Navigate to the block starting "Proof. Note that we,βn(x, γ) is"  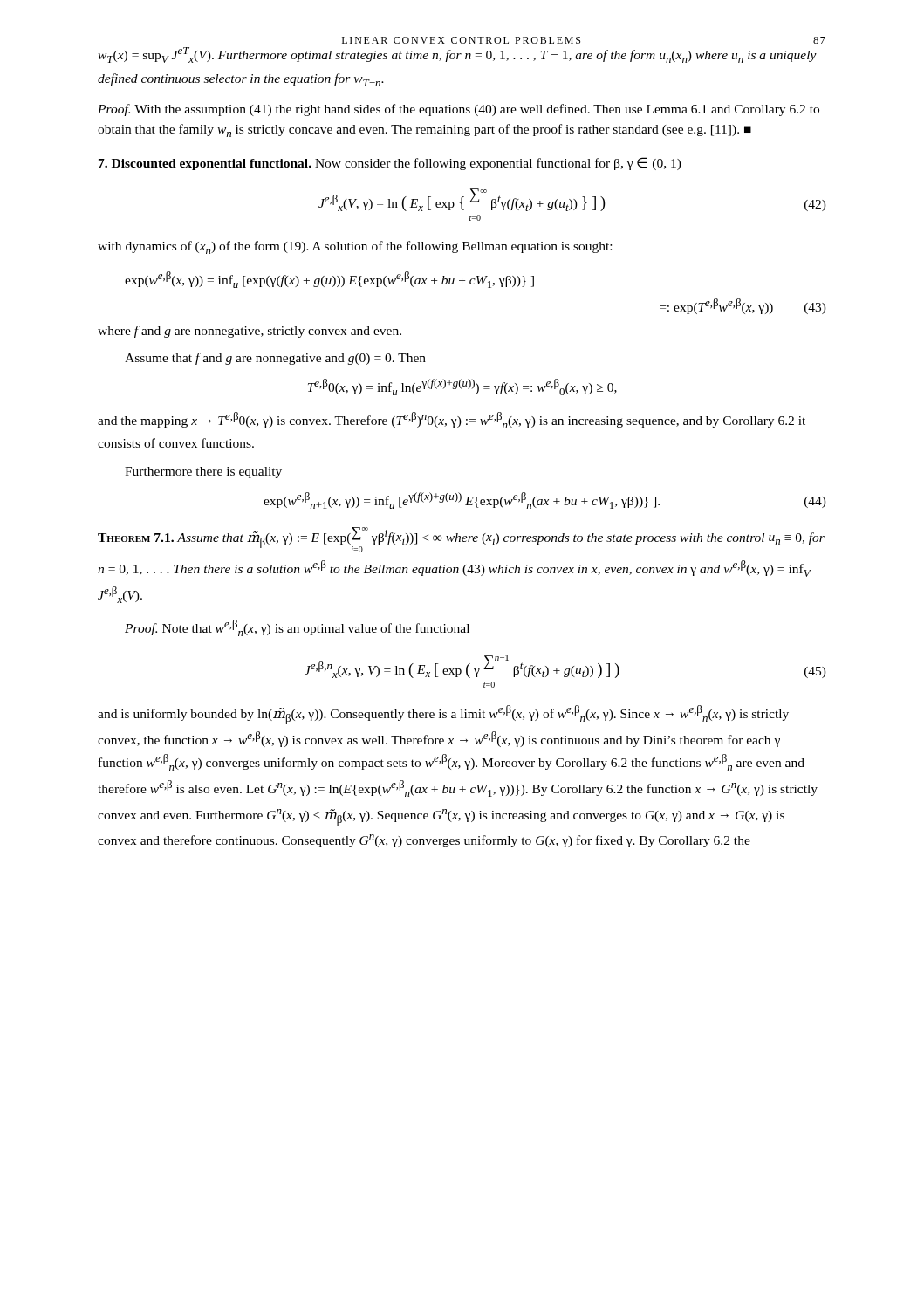tap(297, 628)
